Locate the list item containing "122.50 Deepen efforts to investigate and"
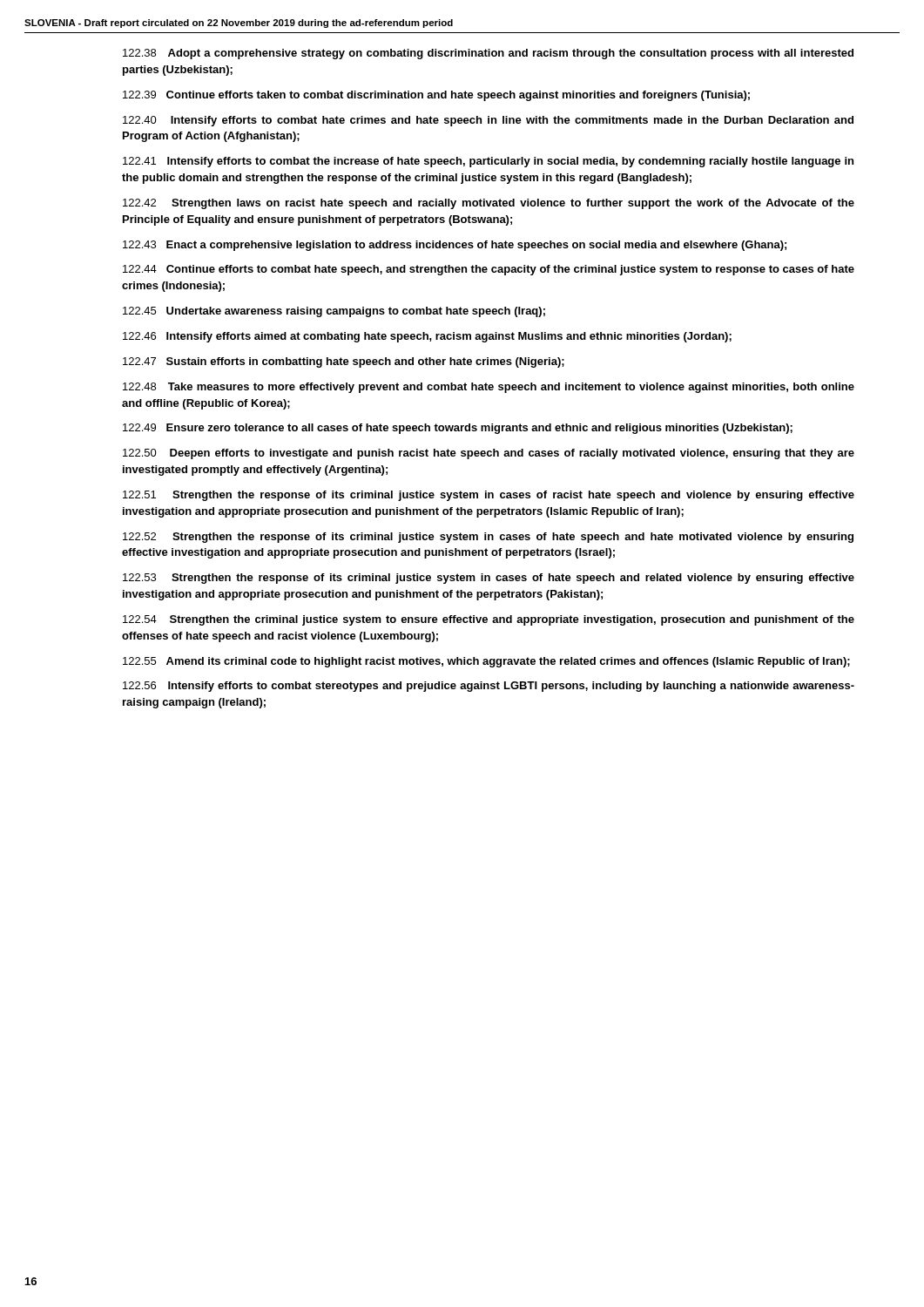The image size is (924, 1307). click(x=488, y=461)
